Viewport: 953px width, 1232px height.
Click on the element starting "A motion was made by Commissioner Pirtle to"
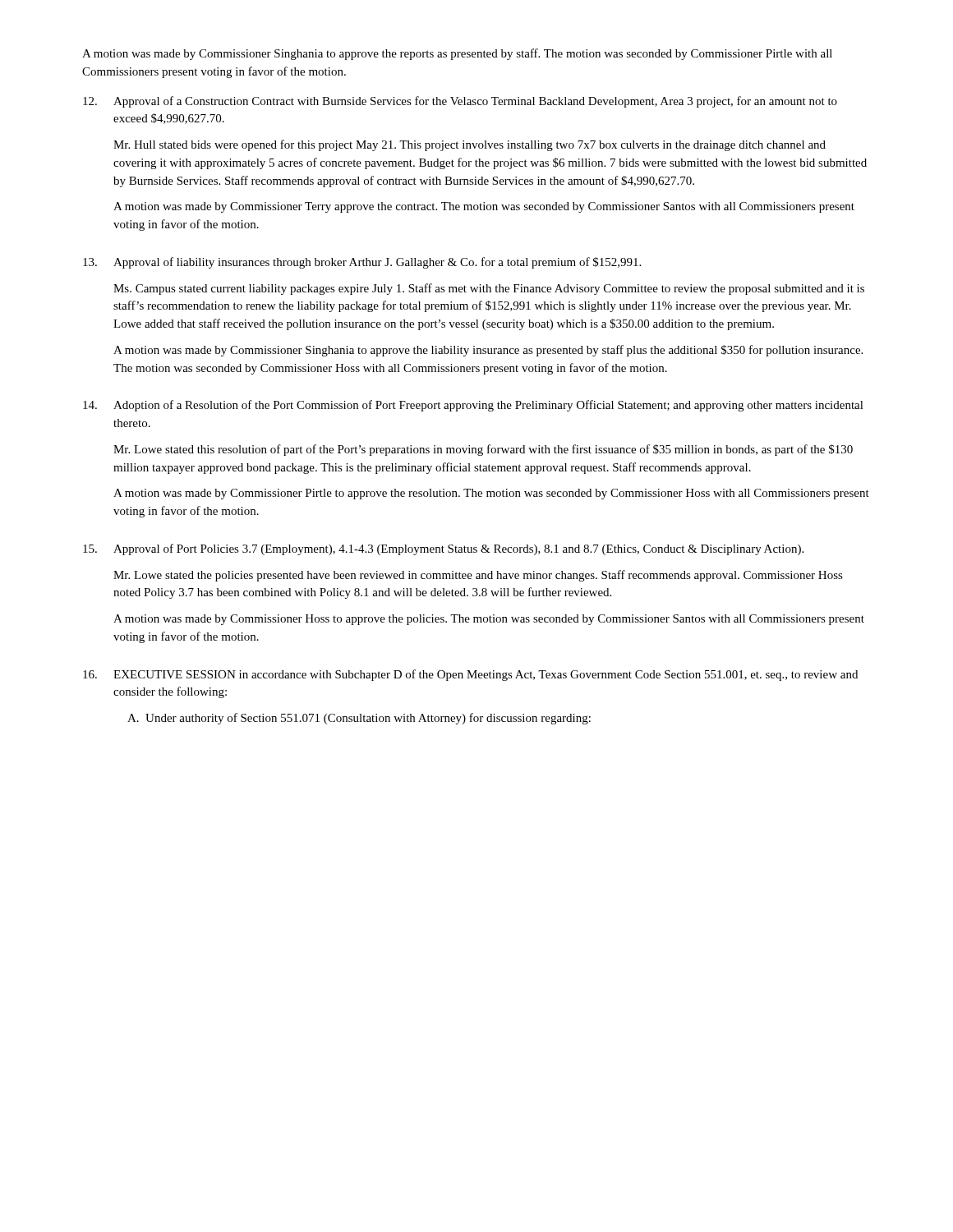click(x=492, y=503)
